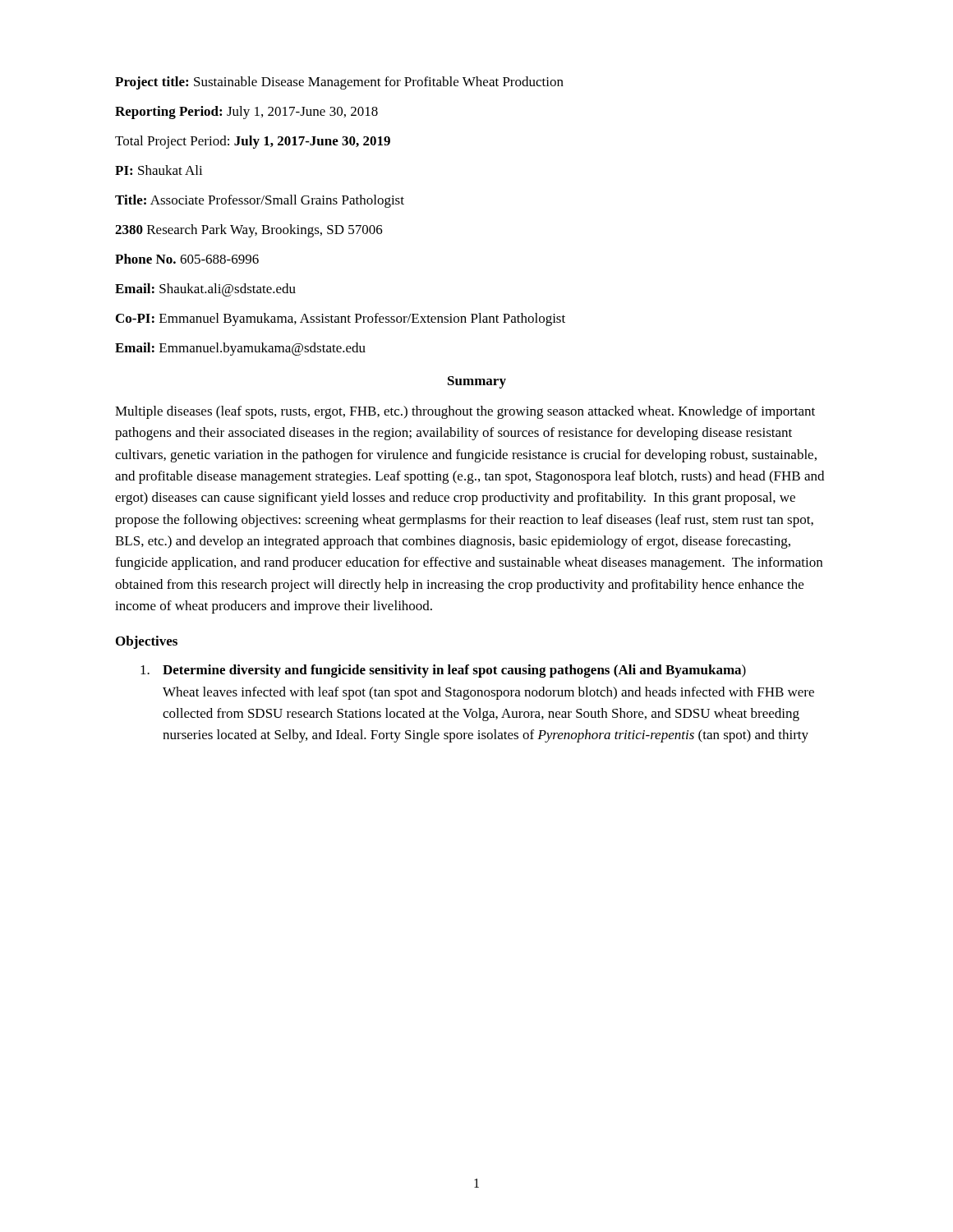This screenshot has height=1232, width=953.
Task: Navigate to the element starting "2380 Research Park Way, Brookings, SD 57006"
Action: coord(249,230)
